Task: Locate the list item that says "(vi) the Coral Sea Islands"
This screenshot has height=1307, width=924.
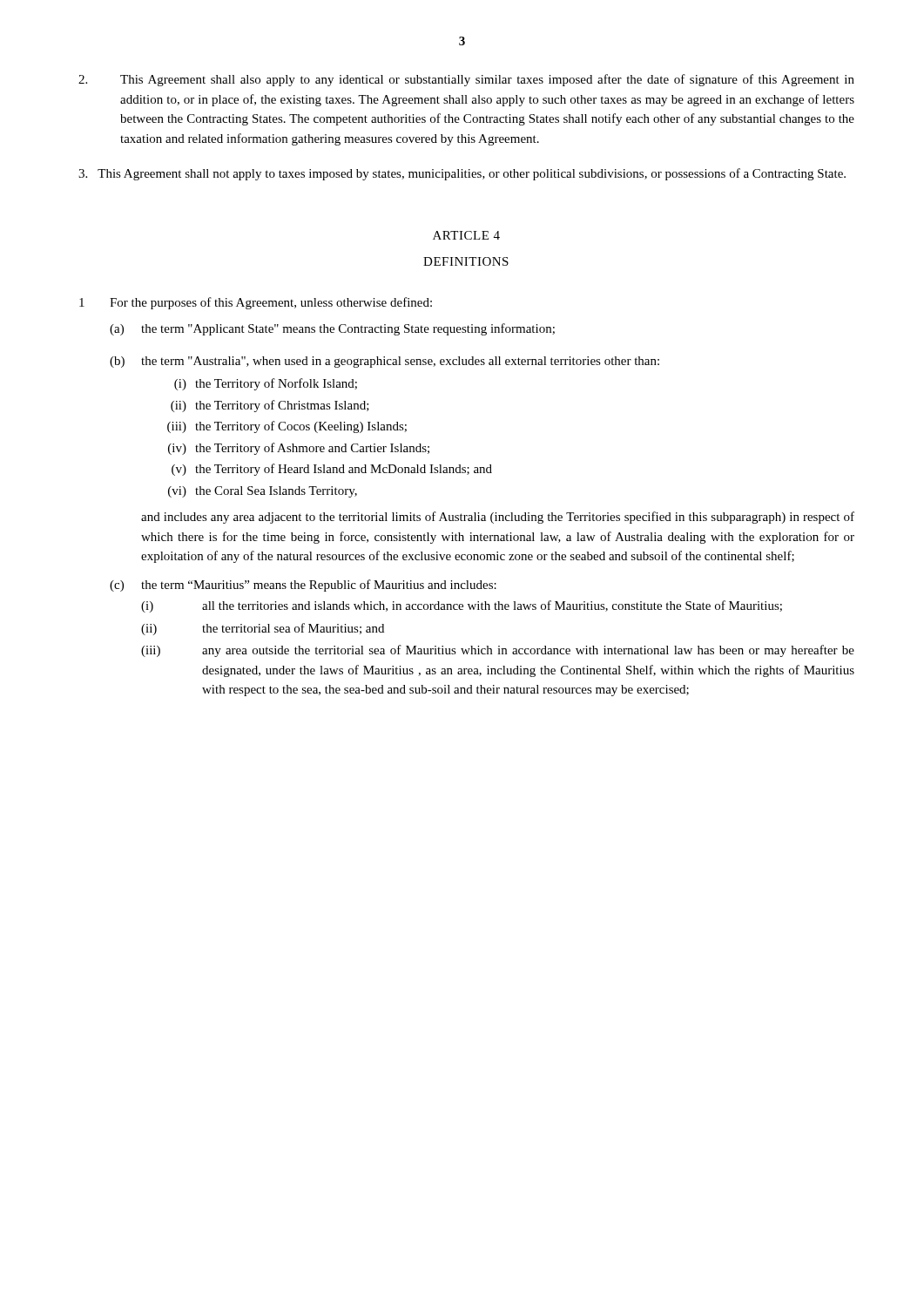Action: pyautogui.click(x=263, y=492)
